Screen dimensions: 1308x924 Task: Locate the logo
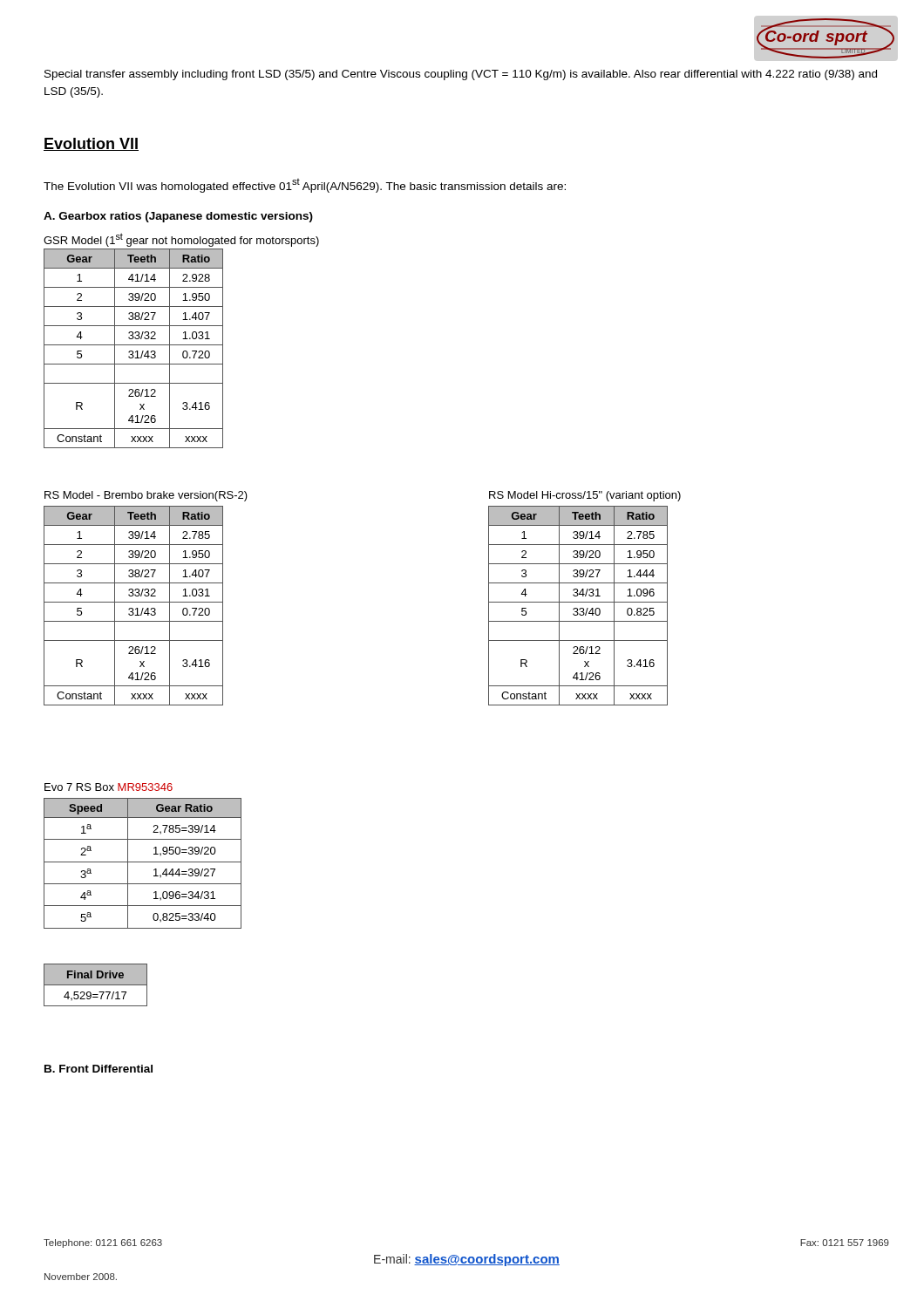[826, 40]
